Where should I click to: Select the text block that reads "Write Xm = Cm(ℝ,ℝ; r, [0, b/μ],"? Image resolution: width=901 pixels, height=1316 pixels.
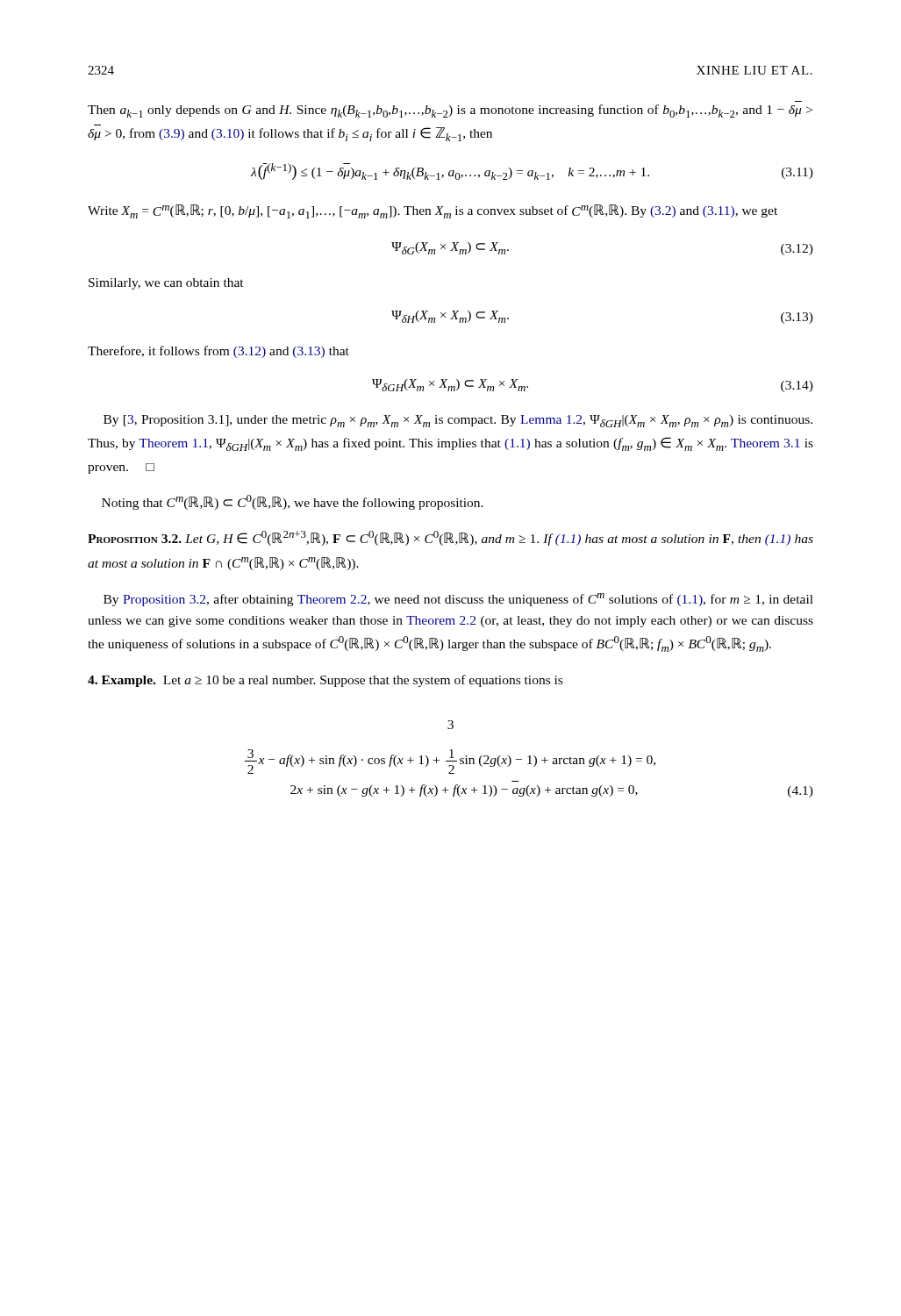tap(450, 211)
